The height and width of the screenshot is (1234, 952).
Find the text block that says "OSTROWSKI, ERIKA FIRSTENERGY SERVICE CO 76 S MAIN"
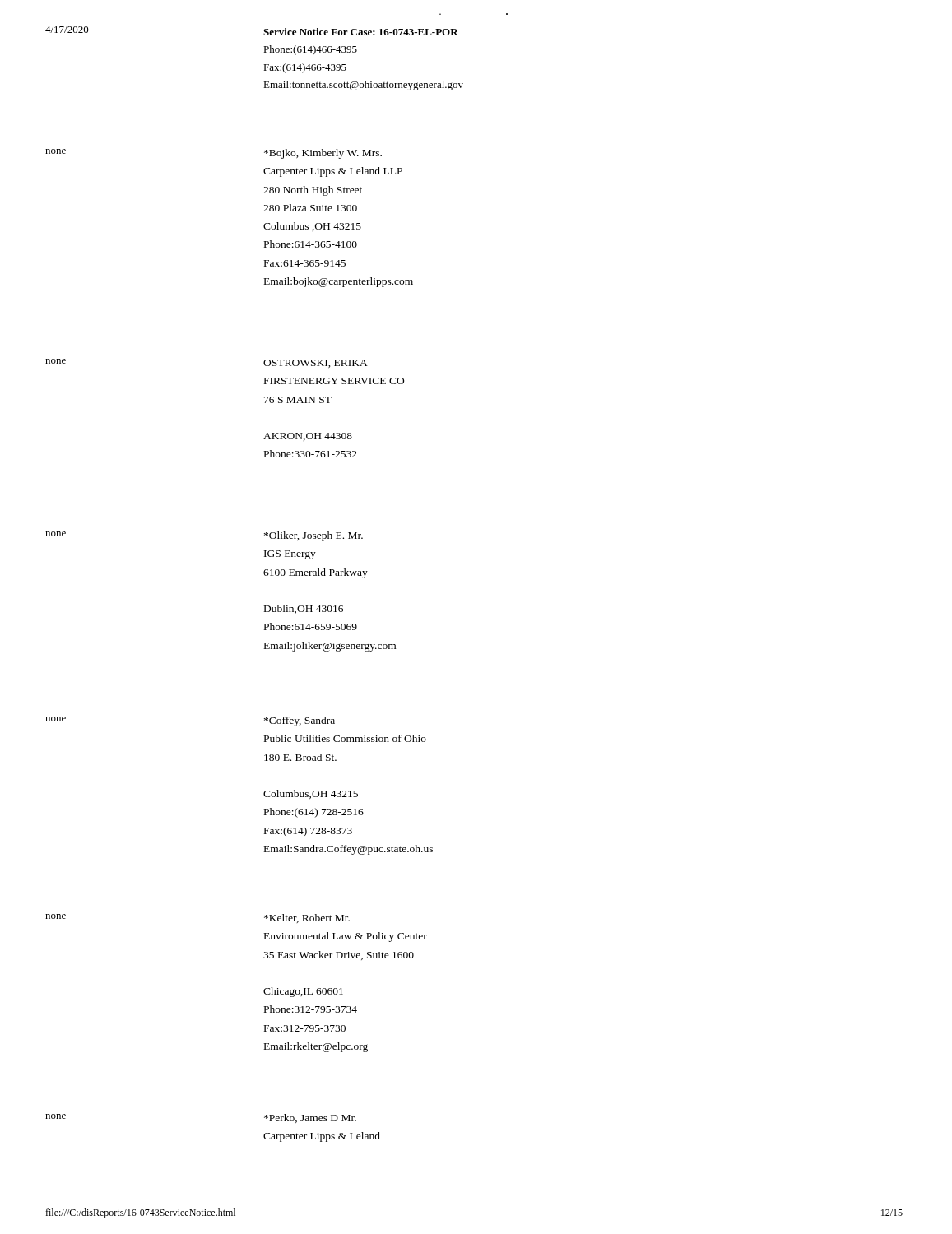pyautogui.click(x=334, y=408)
